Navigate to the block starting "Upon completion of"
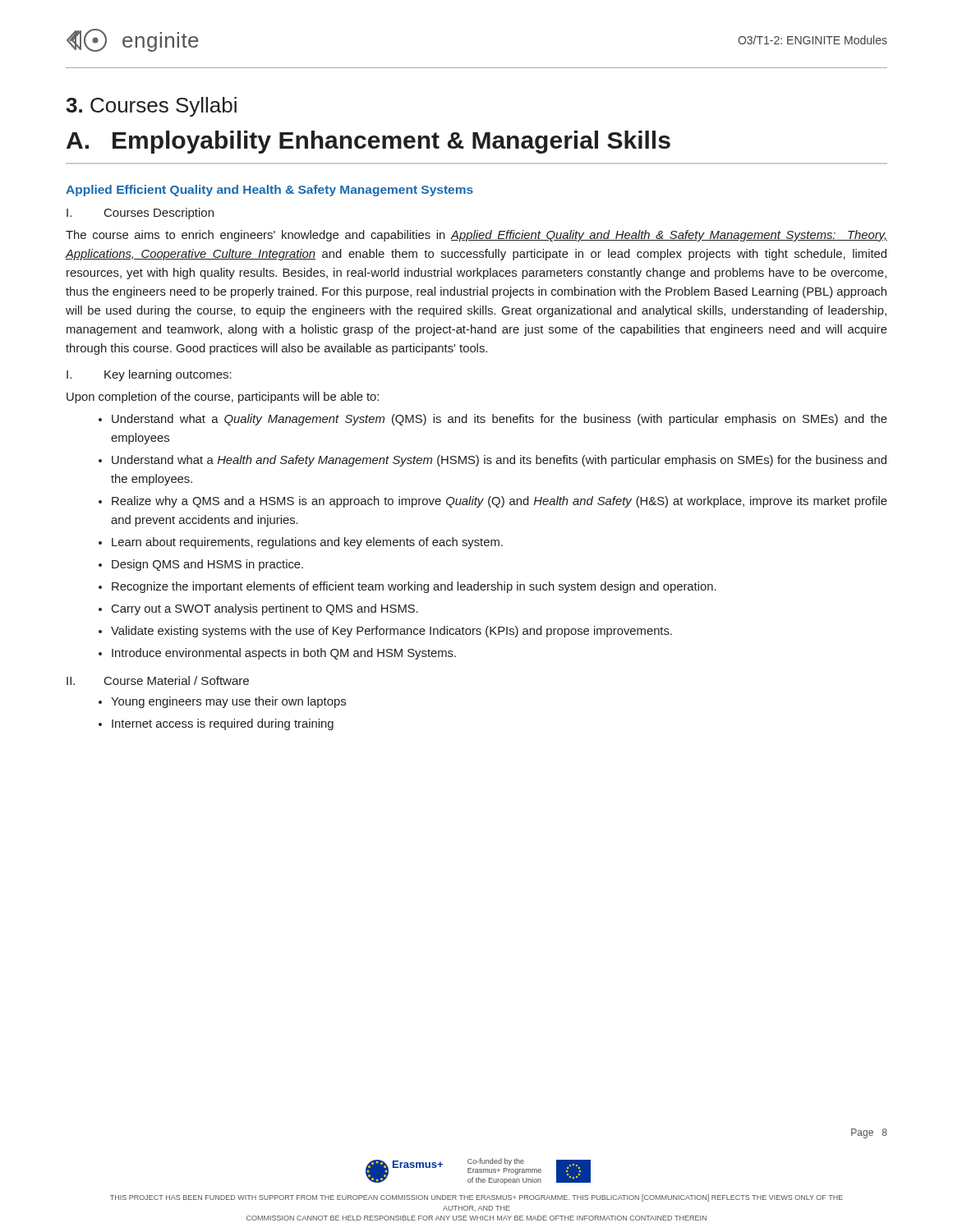This screenshot has width=953, height=1232. point(223,398)
